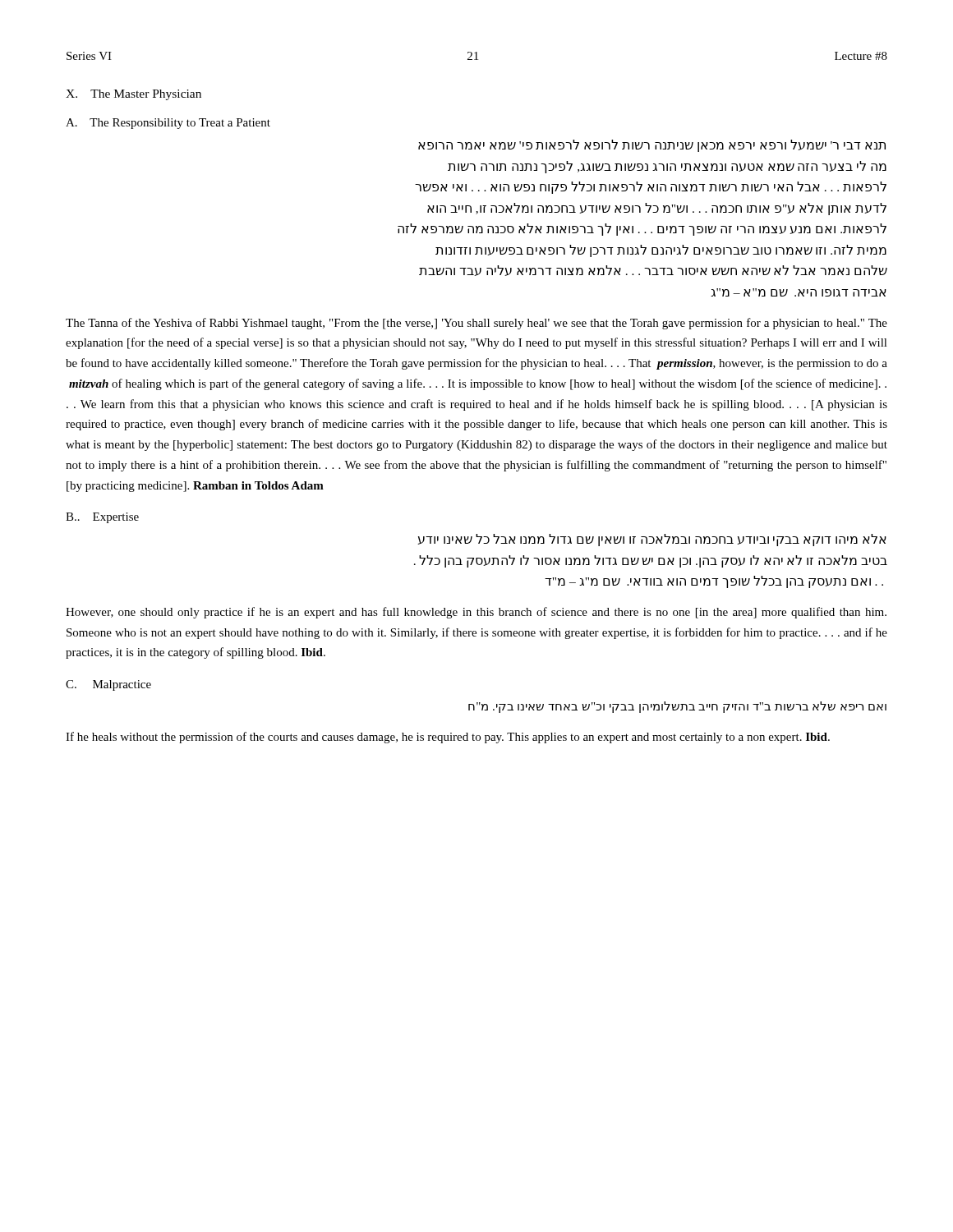The height and width of the screenshot is (1232, 953).
Task: Click on the region starting "The Tanna of the Yeshiva of Rabbi"
Action: [x=476, y=404]
